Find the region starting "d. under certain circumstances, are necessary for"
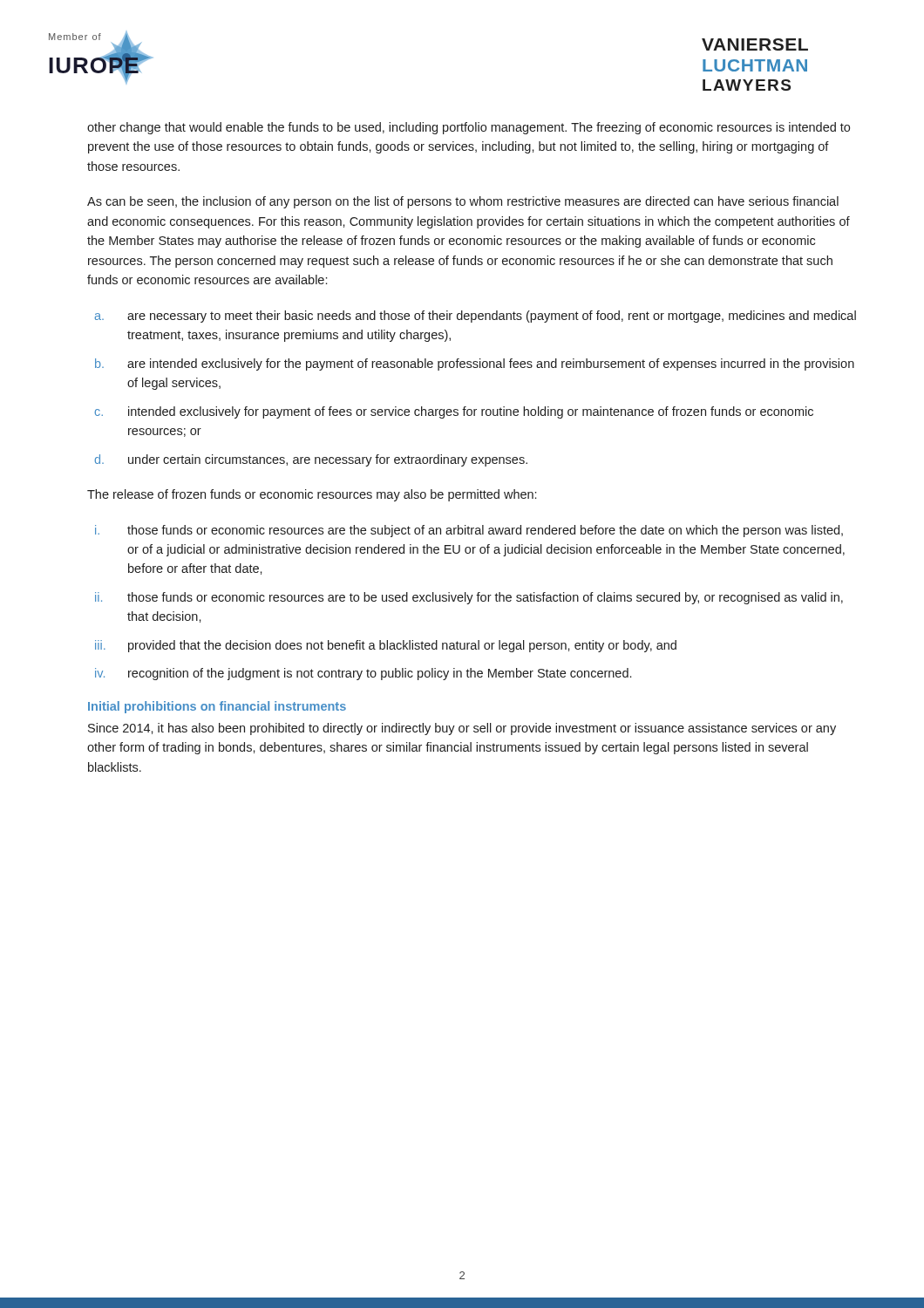The height and width of the screenshot is (1308, 924). point(473,459)
